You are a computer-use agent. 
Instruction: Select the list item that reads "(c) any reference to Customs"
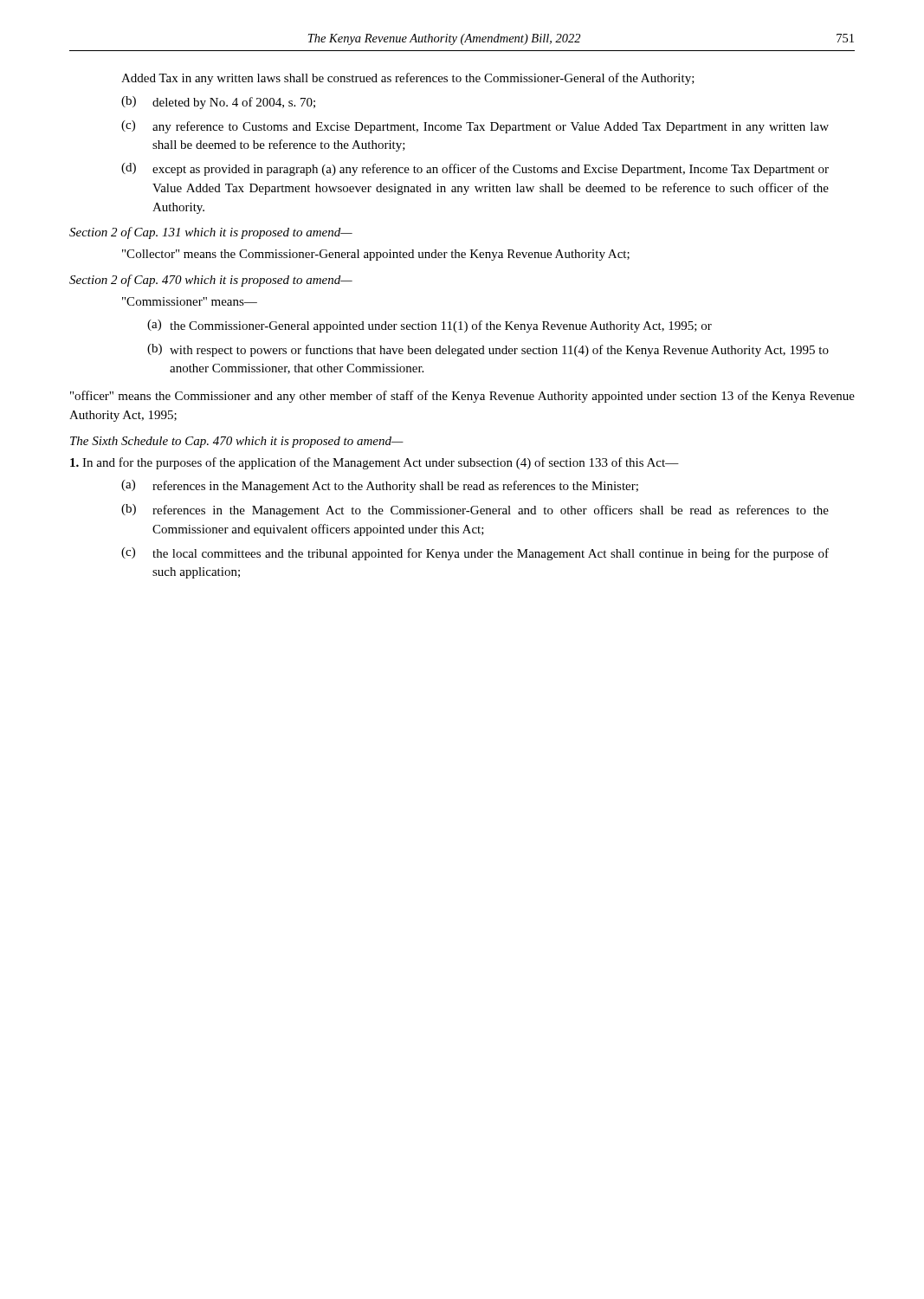pos(475,136)
